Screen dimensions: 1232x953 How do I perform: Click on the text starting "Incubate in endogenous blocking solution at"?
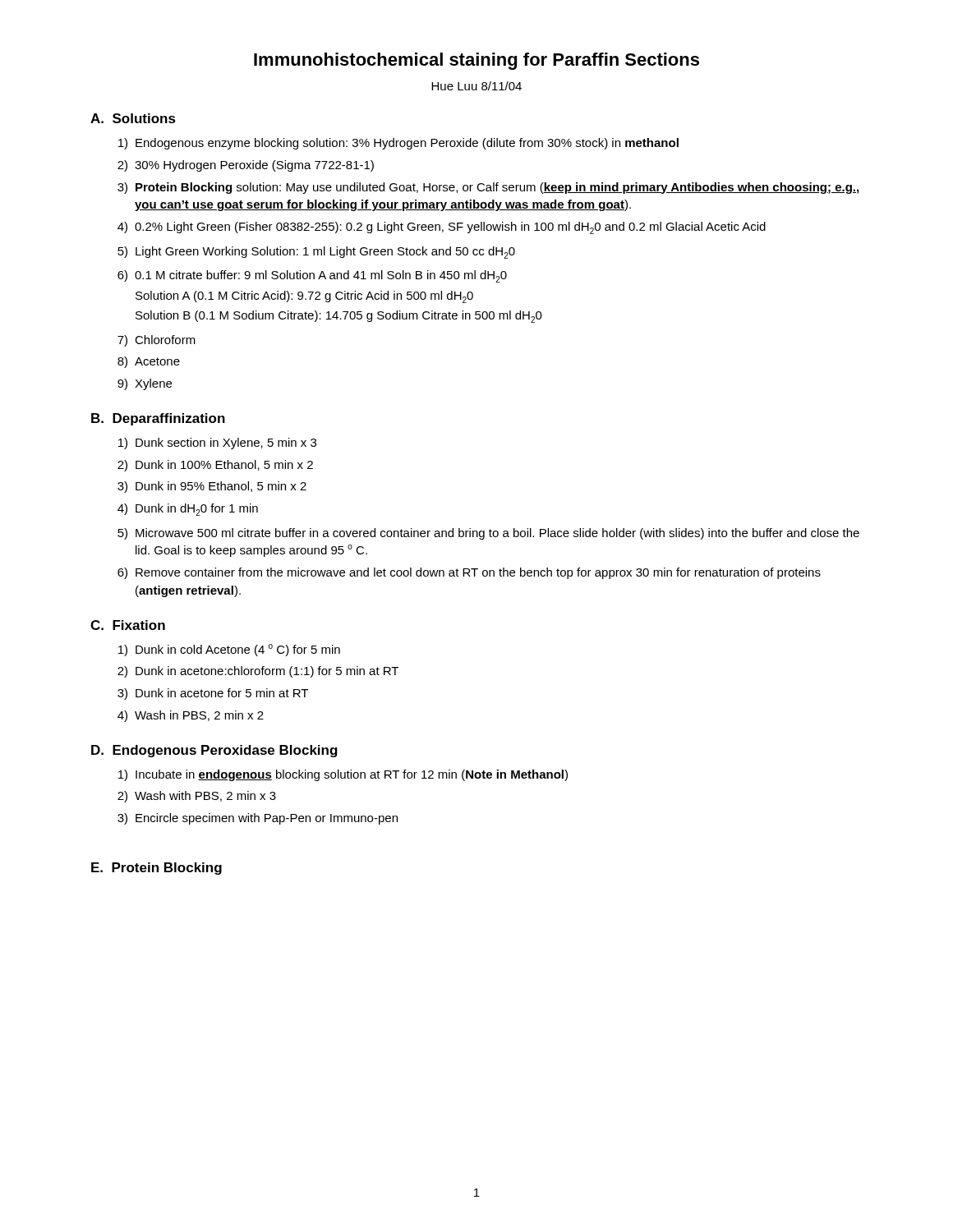tap(499, 774)
